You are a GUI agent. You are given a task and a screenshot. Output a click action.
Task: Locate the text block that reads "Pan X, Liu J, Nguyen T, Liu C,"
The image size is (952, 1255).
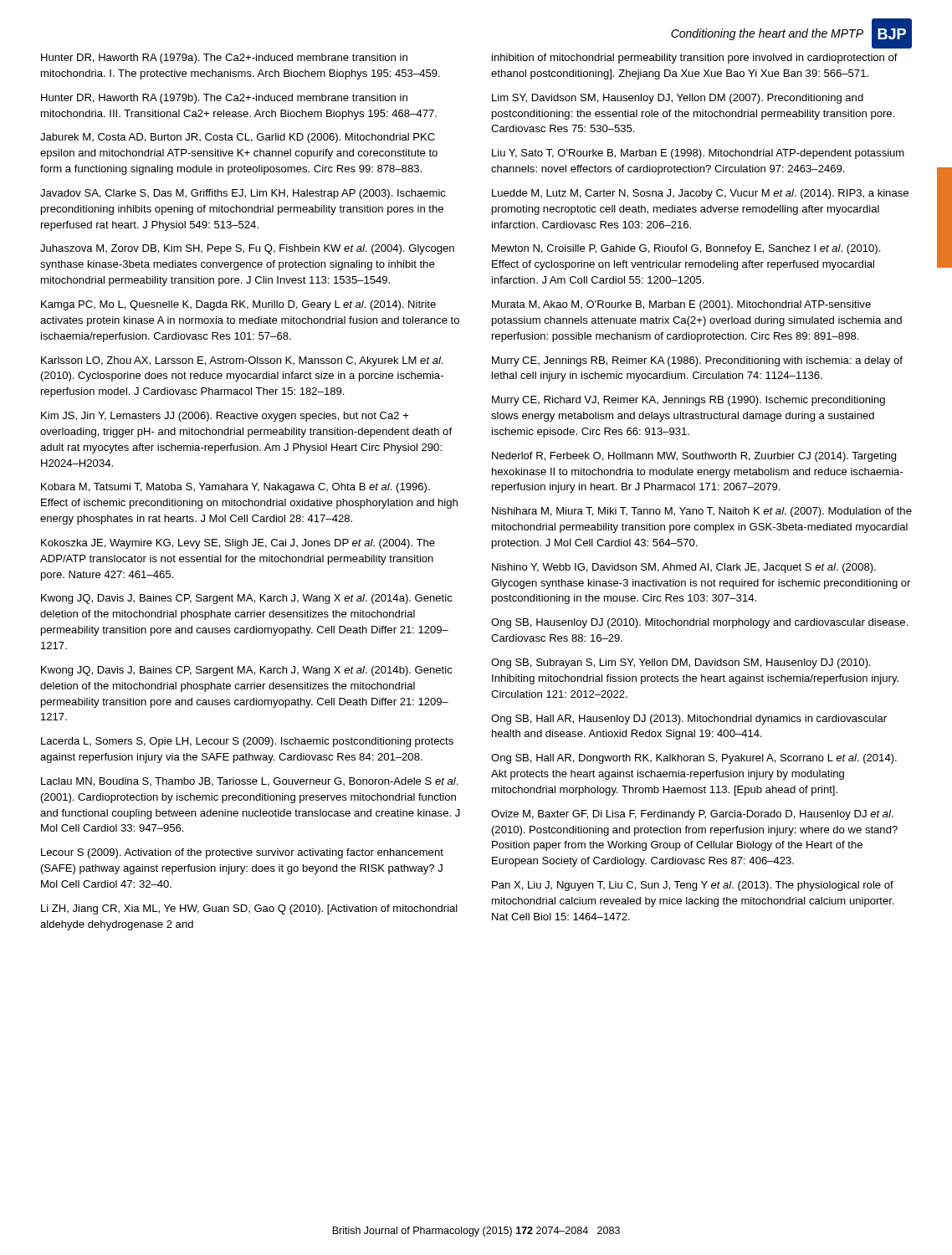[693, 901]
